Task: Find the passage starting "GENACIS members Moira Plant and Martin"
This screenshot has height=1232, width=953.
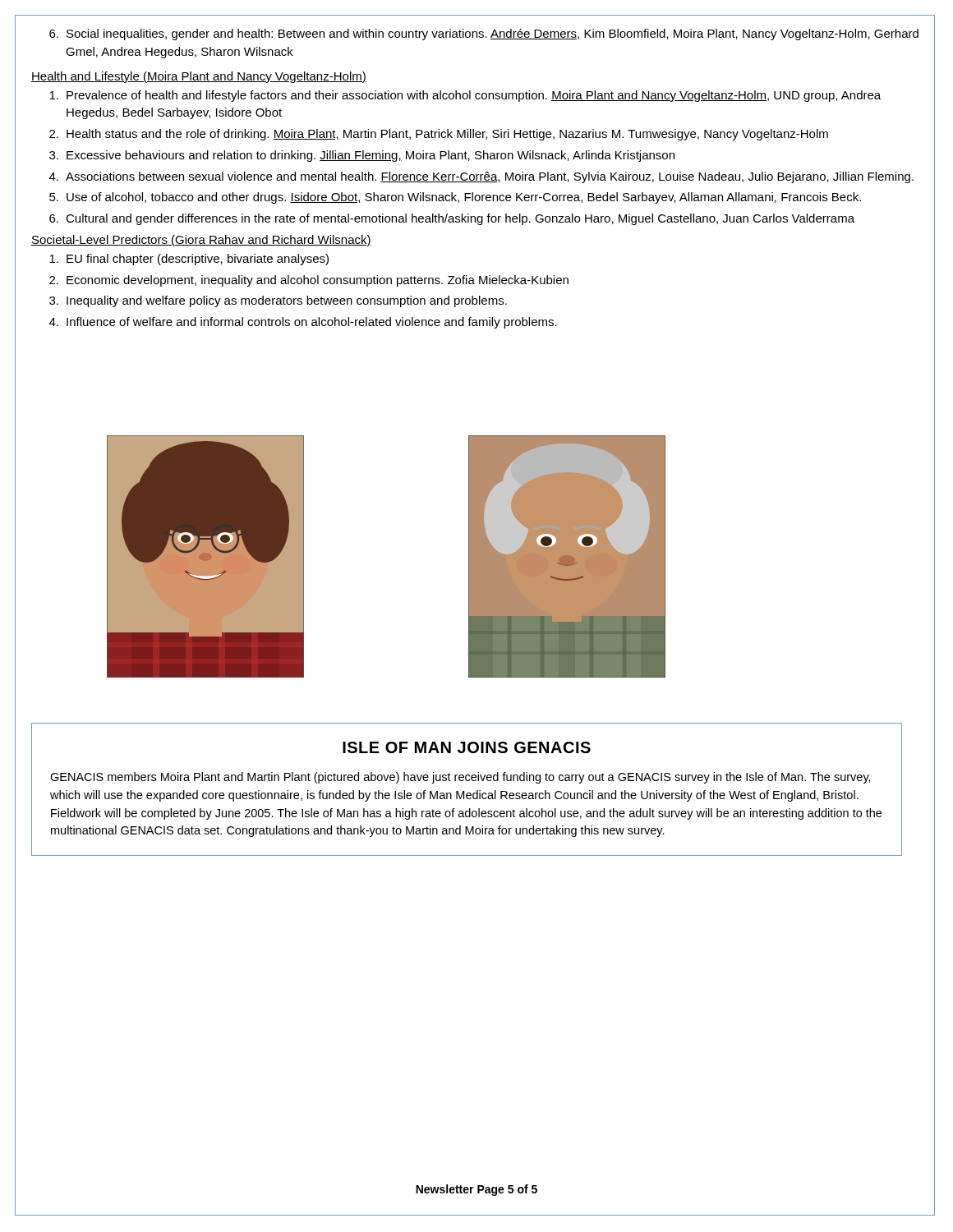Action: pyautogui.click(x=466, y=804)
